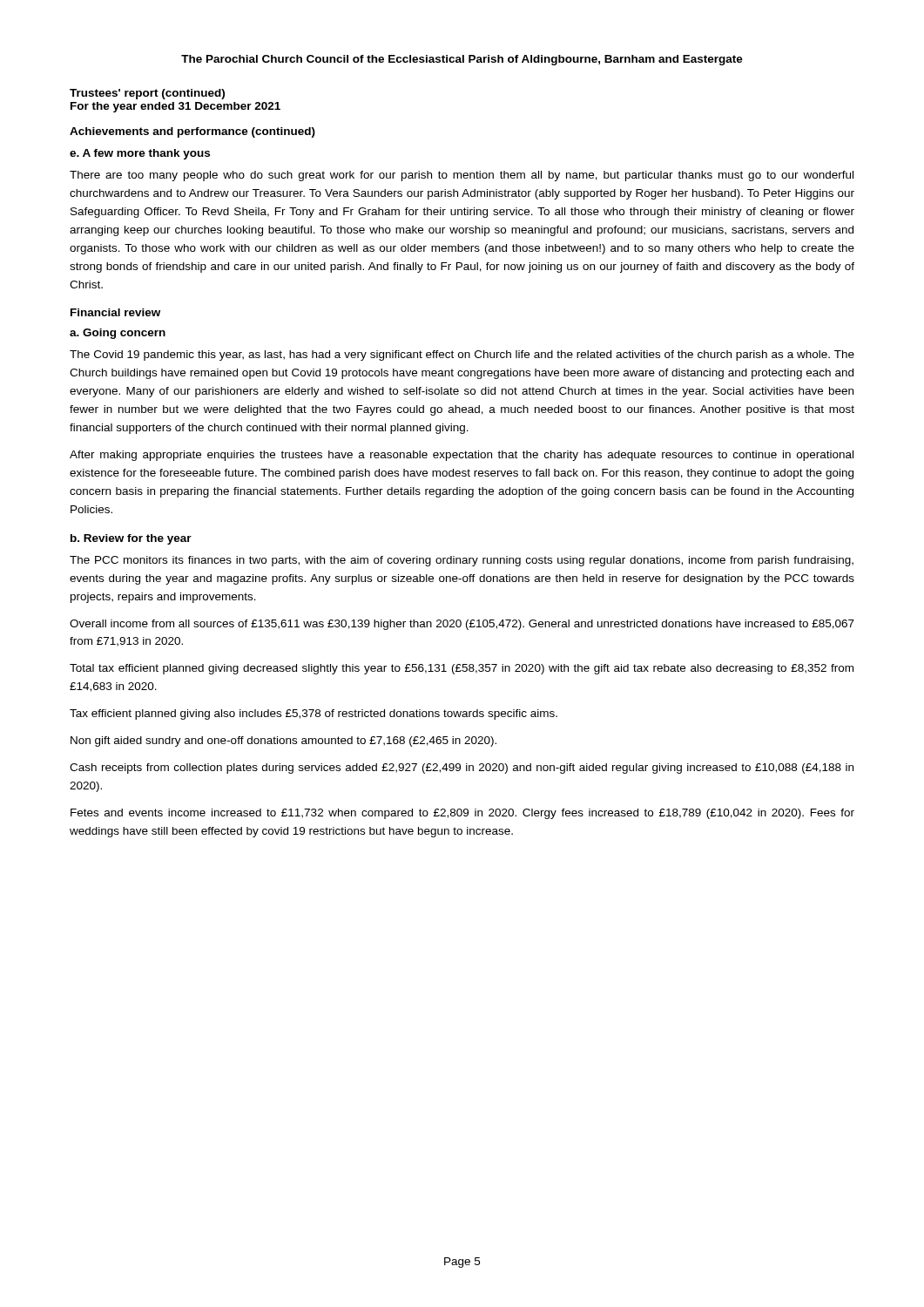Select the element starting "Non gift aided sundry and one-off"
This screenshot has height=1307, width=924.
pyautogui.click(x=284, y=740)
